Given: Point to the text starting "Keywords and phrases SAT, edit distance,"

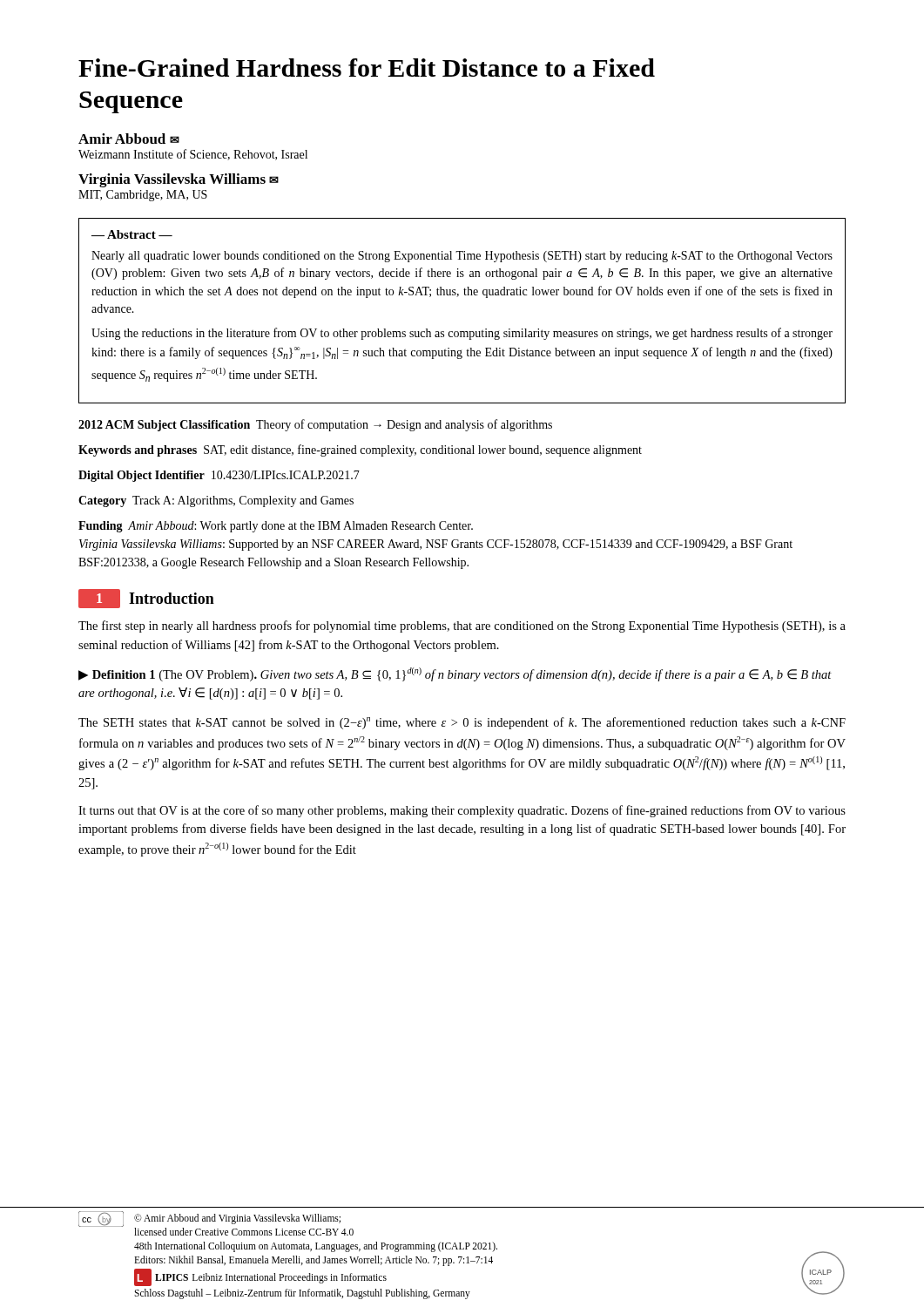Looking at the screenshot, I should tap(360, 450).
